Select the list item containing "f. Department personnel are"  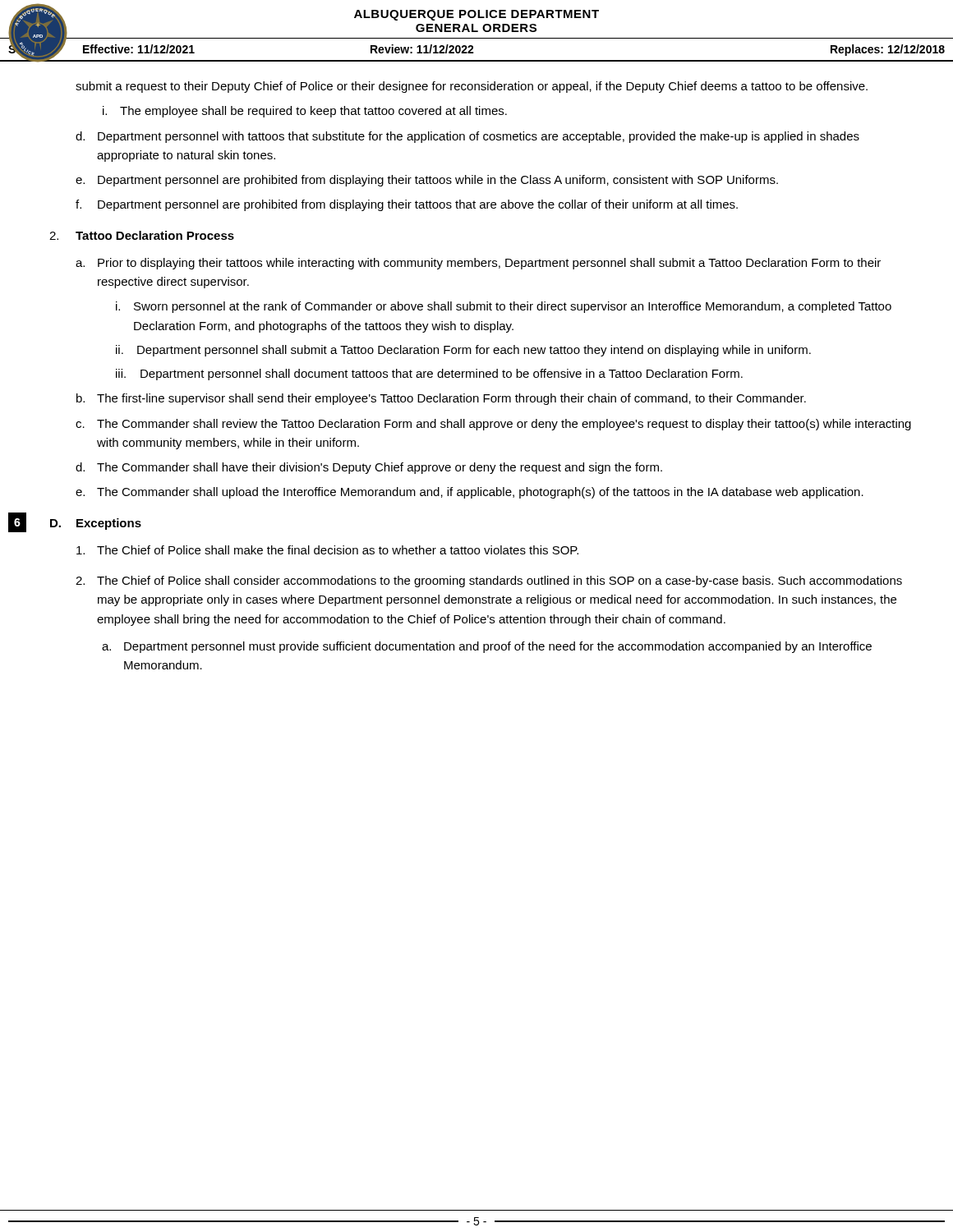point(481,204)
